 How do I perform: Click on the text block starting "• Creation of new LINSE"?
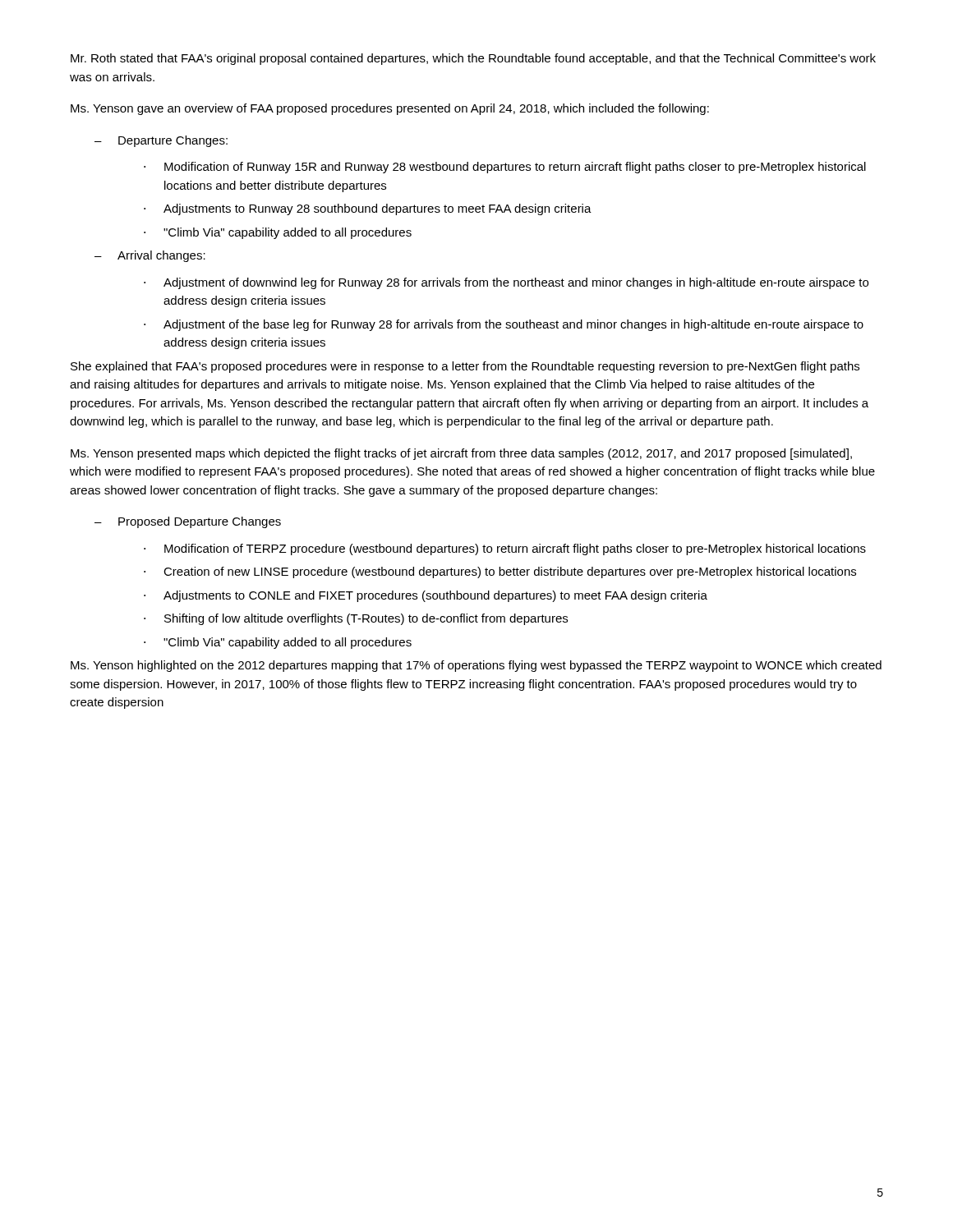click(500, 572)
